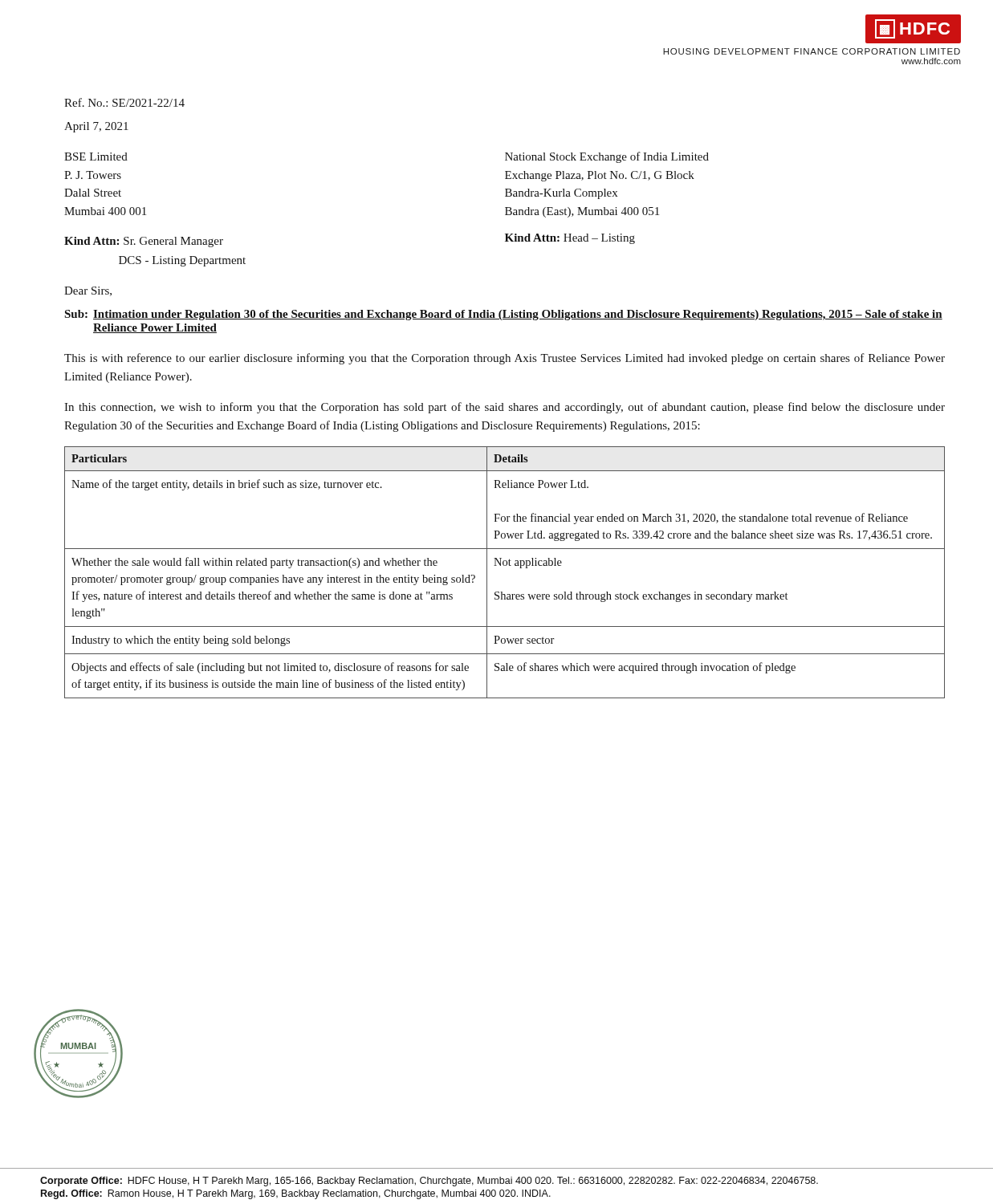The height and width of the screenshot is (1204, 993).
Task: Point to the block beginning "National Stock Exchange of India Limited Exchange Plaza,"
Action: coord(607,184)
